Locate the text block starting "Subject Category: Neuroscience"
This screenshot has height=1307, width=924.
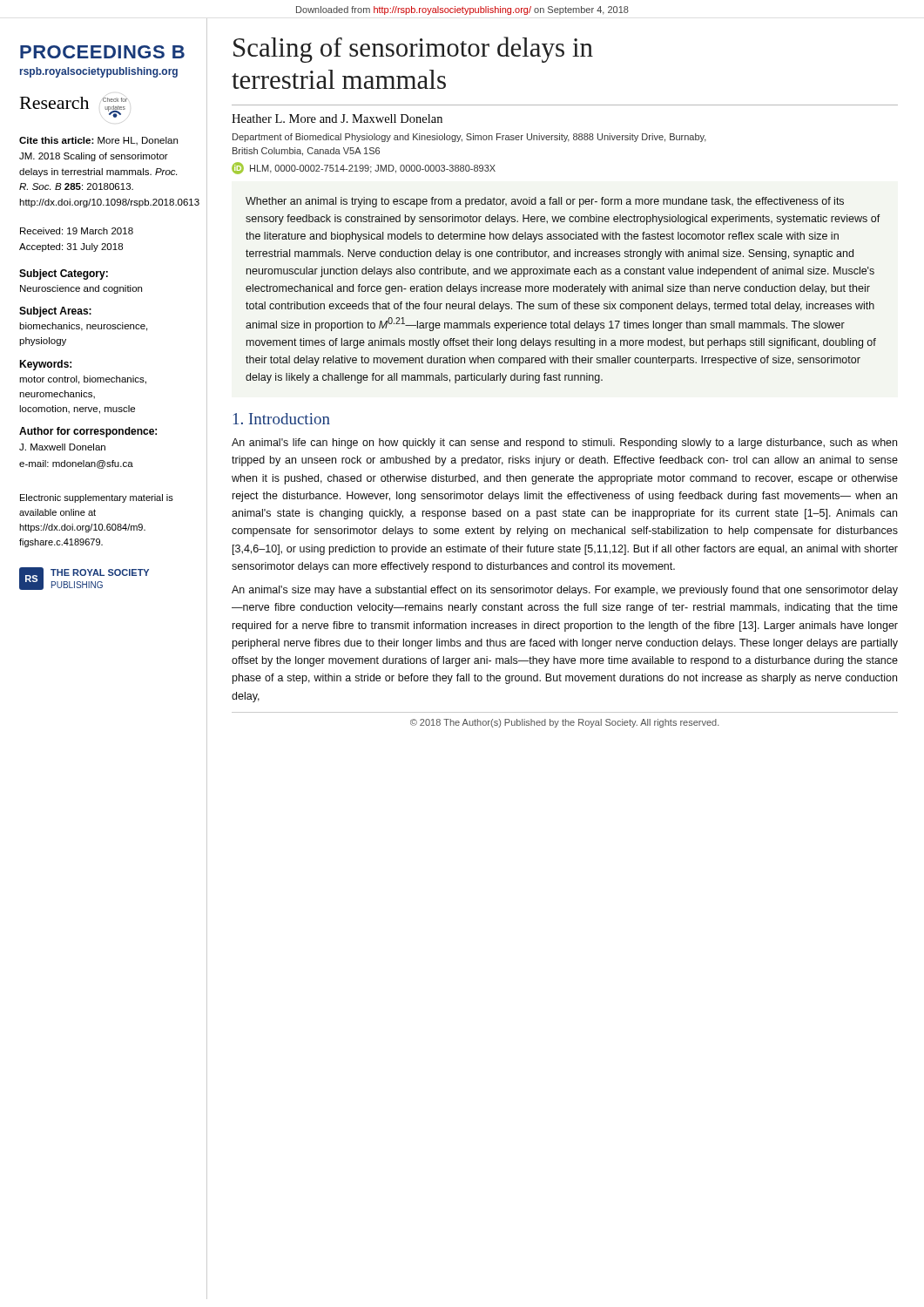[x=105, y=282]
